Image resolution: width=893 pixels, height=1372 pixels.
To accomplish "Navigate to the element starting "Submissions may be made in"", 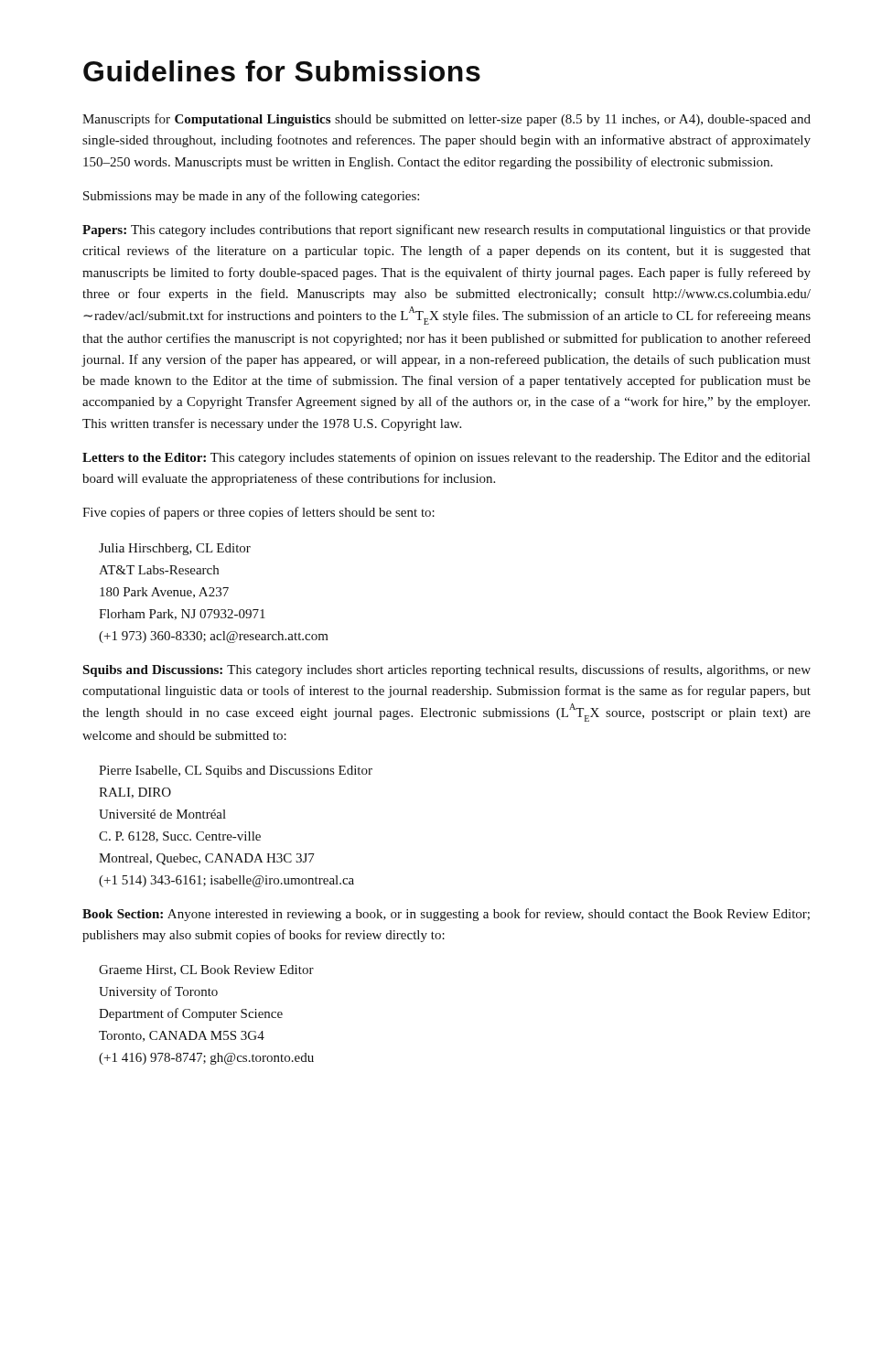I will (x=251, y=196).
